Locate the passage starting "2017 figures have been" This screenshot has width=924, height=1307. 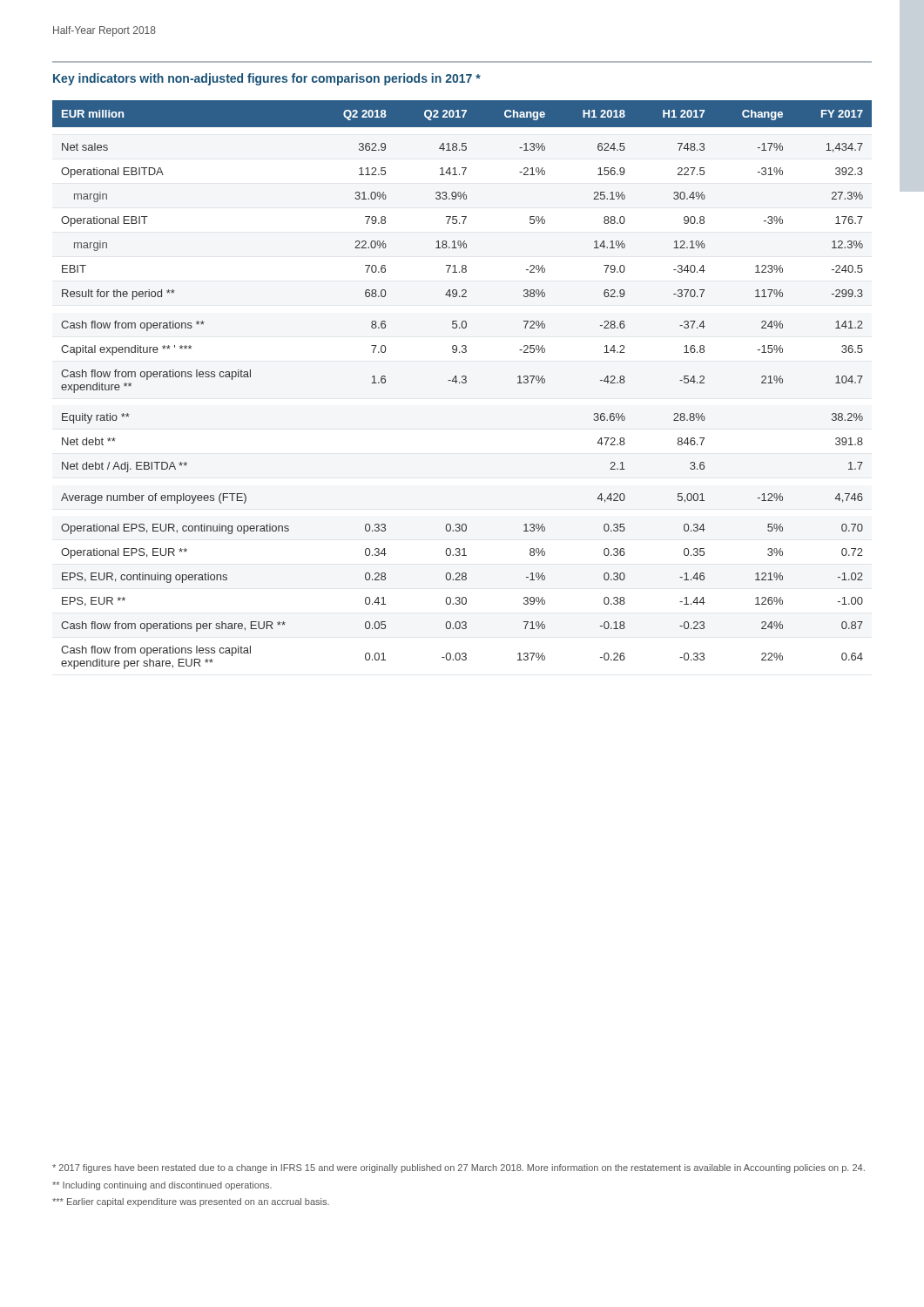(x=462, y=1168)
